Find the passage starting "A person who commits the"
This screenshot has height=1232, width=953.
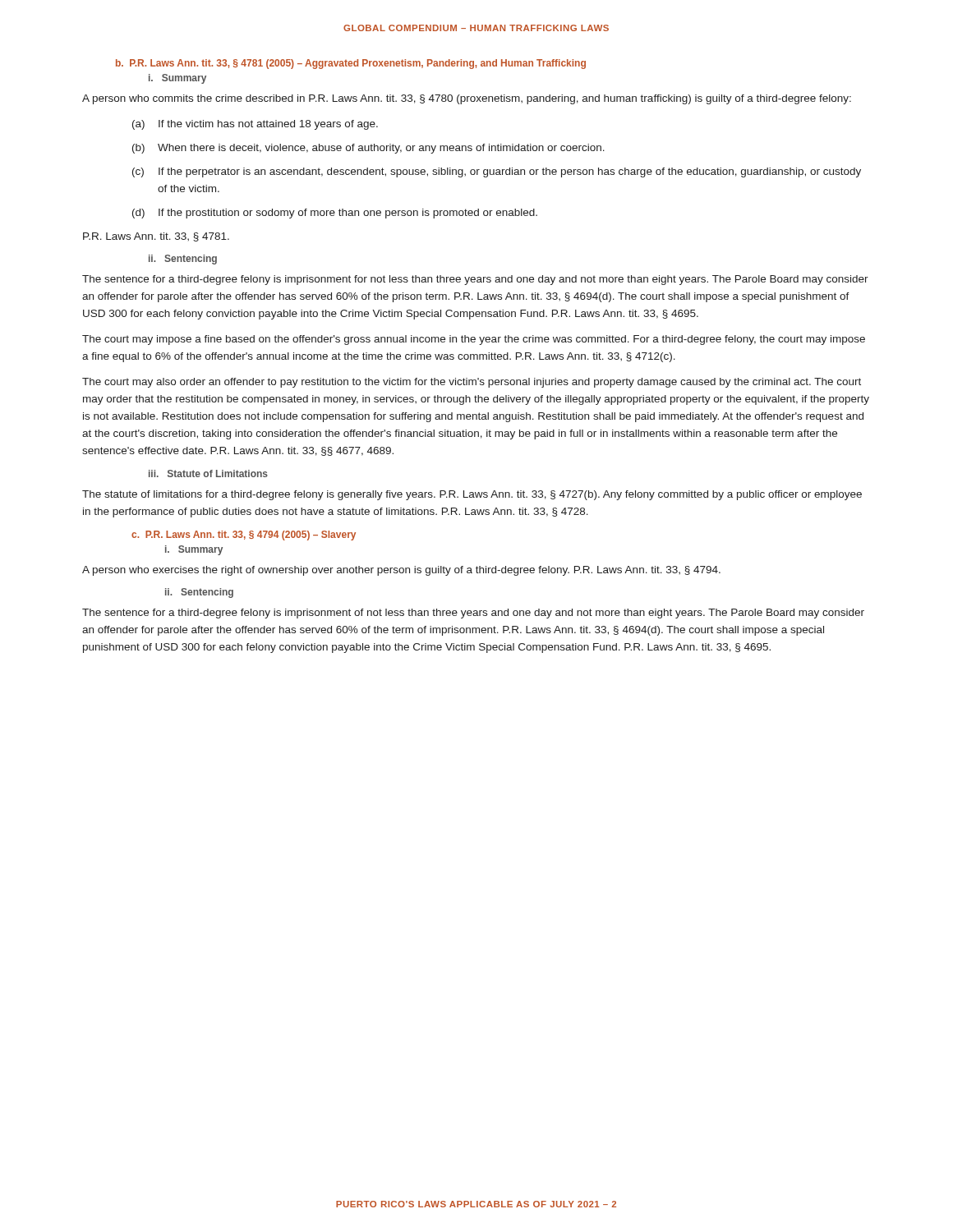pyautogui.click(x=467, y=98)
